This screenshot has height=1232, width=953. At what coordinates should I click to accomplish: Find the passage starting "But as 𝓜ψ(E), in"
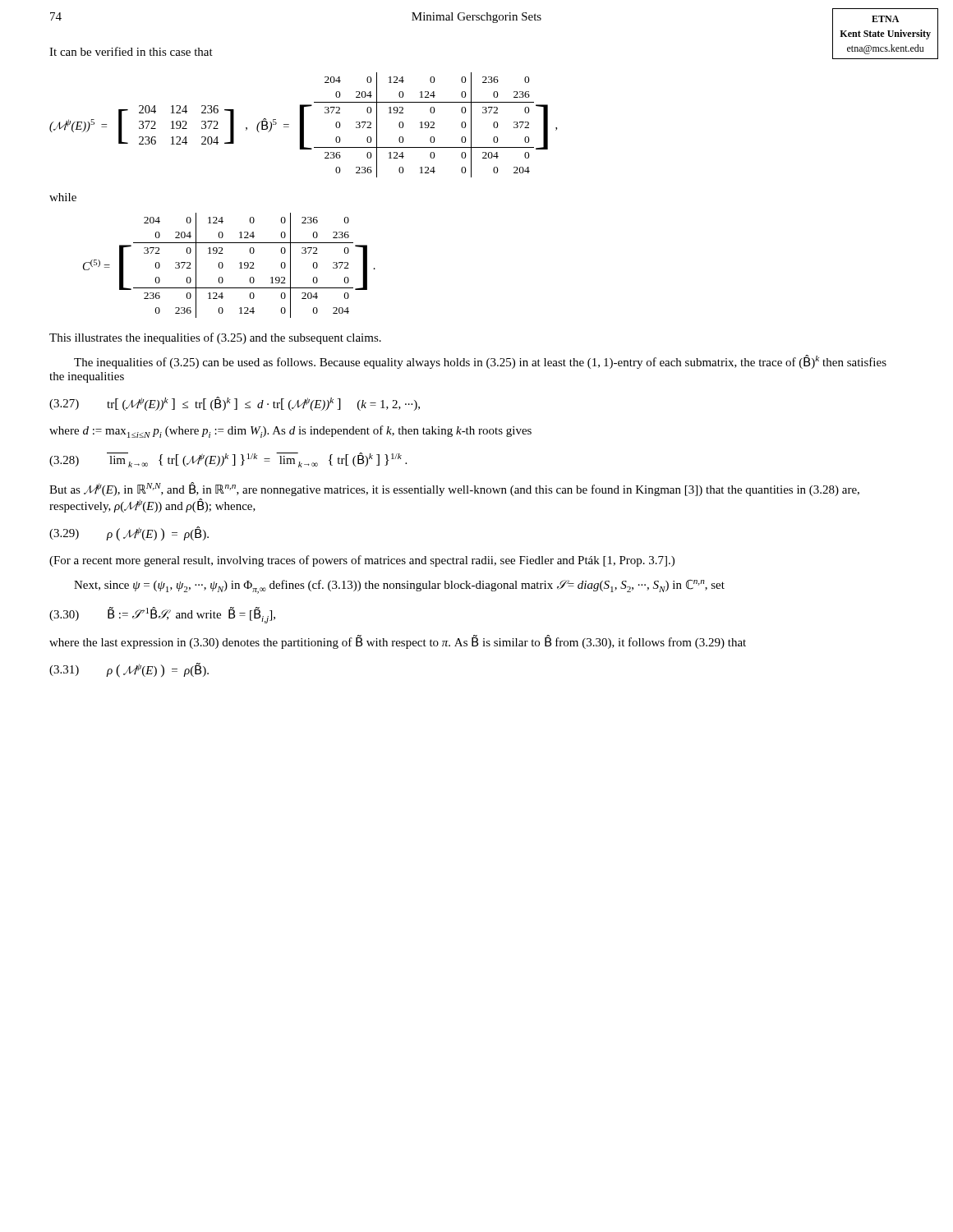click(x=455, y=496)
